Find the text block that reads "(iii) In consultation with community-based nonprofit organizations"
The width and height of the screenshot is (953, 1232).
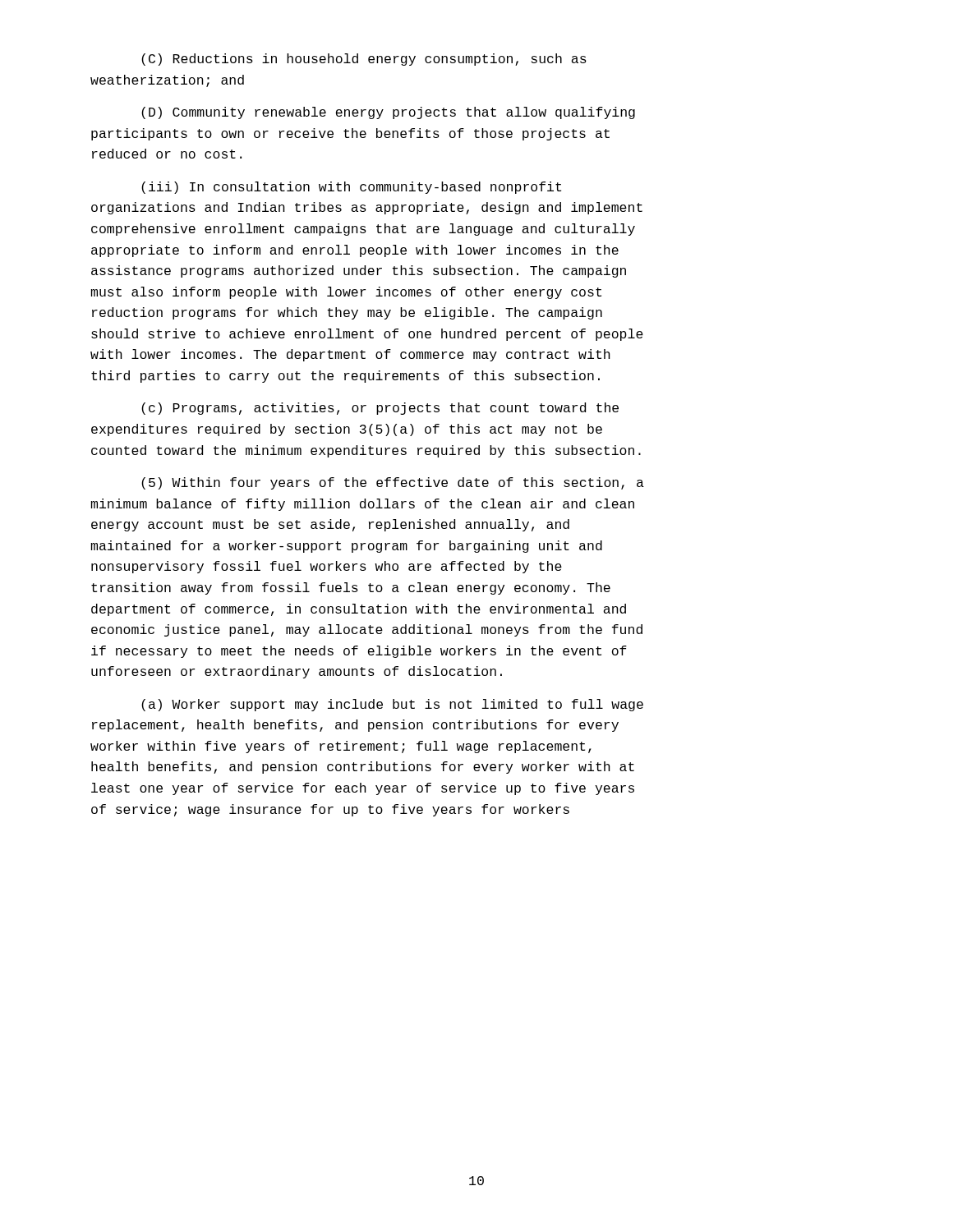click(x=476, y=282)
